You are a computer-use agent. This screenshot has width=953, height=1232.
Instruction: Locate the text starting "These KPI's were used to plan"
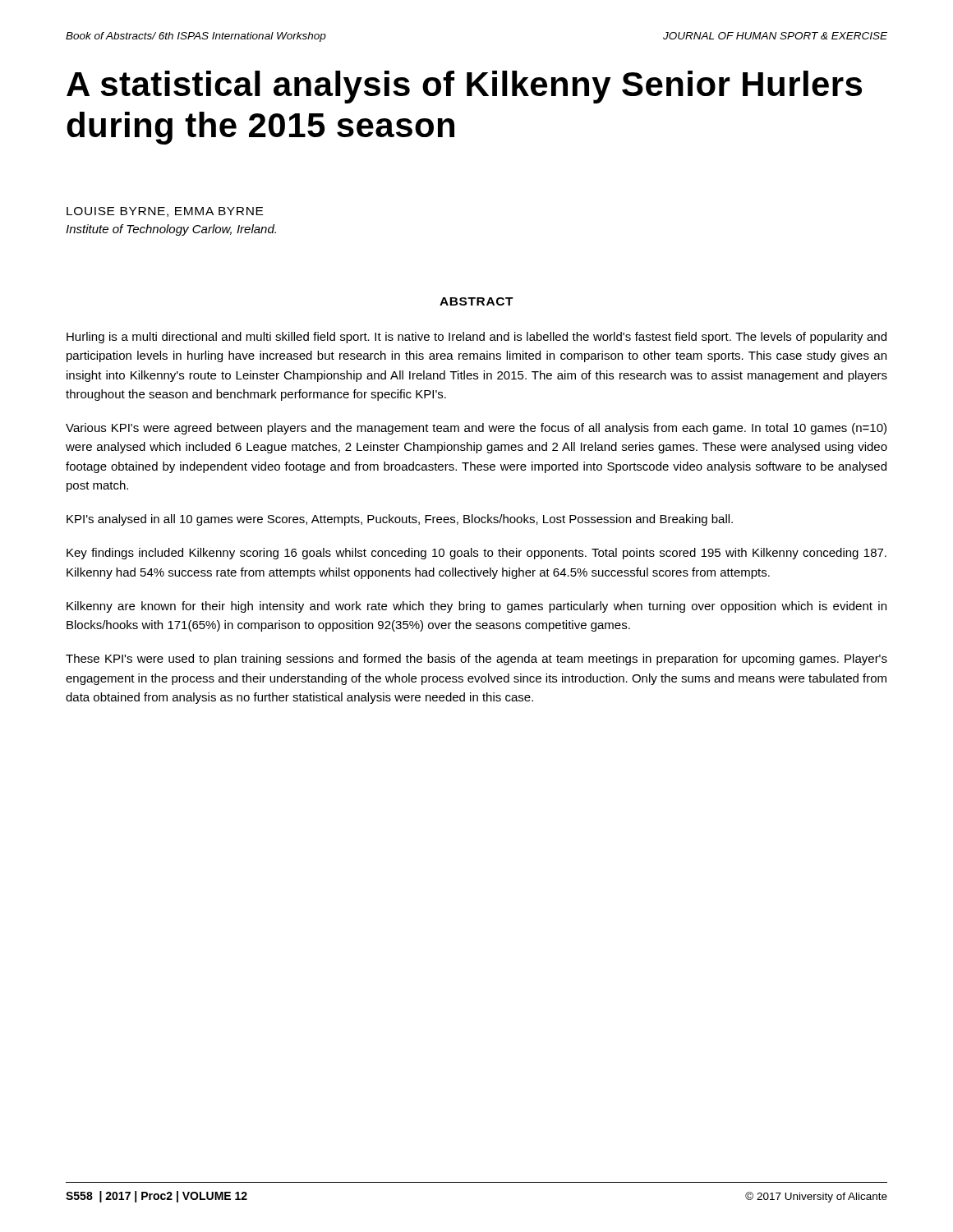[476, 678]
